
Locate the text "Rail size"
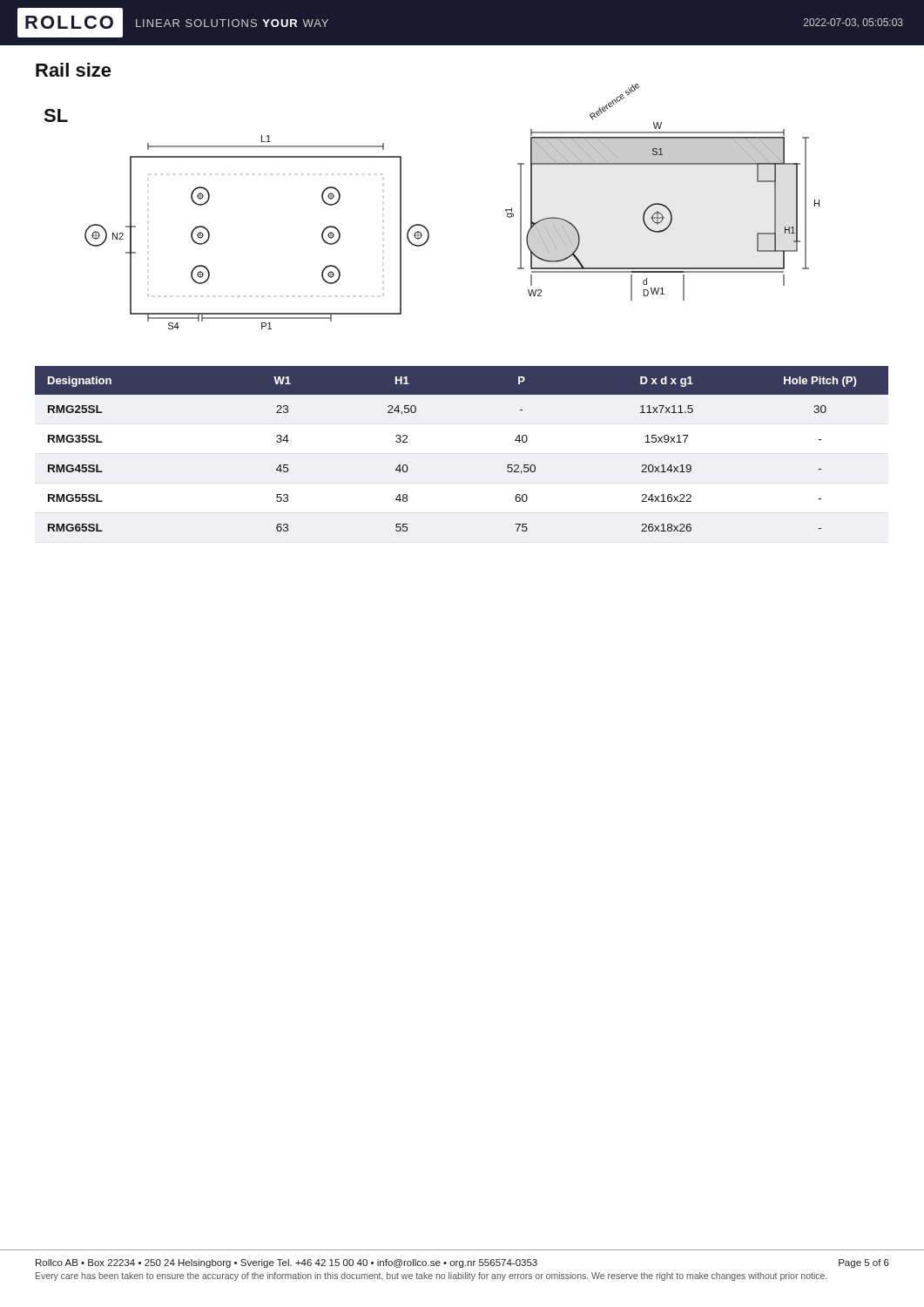pyautogui.click(x=73, y=70)
